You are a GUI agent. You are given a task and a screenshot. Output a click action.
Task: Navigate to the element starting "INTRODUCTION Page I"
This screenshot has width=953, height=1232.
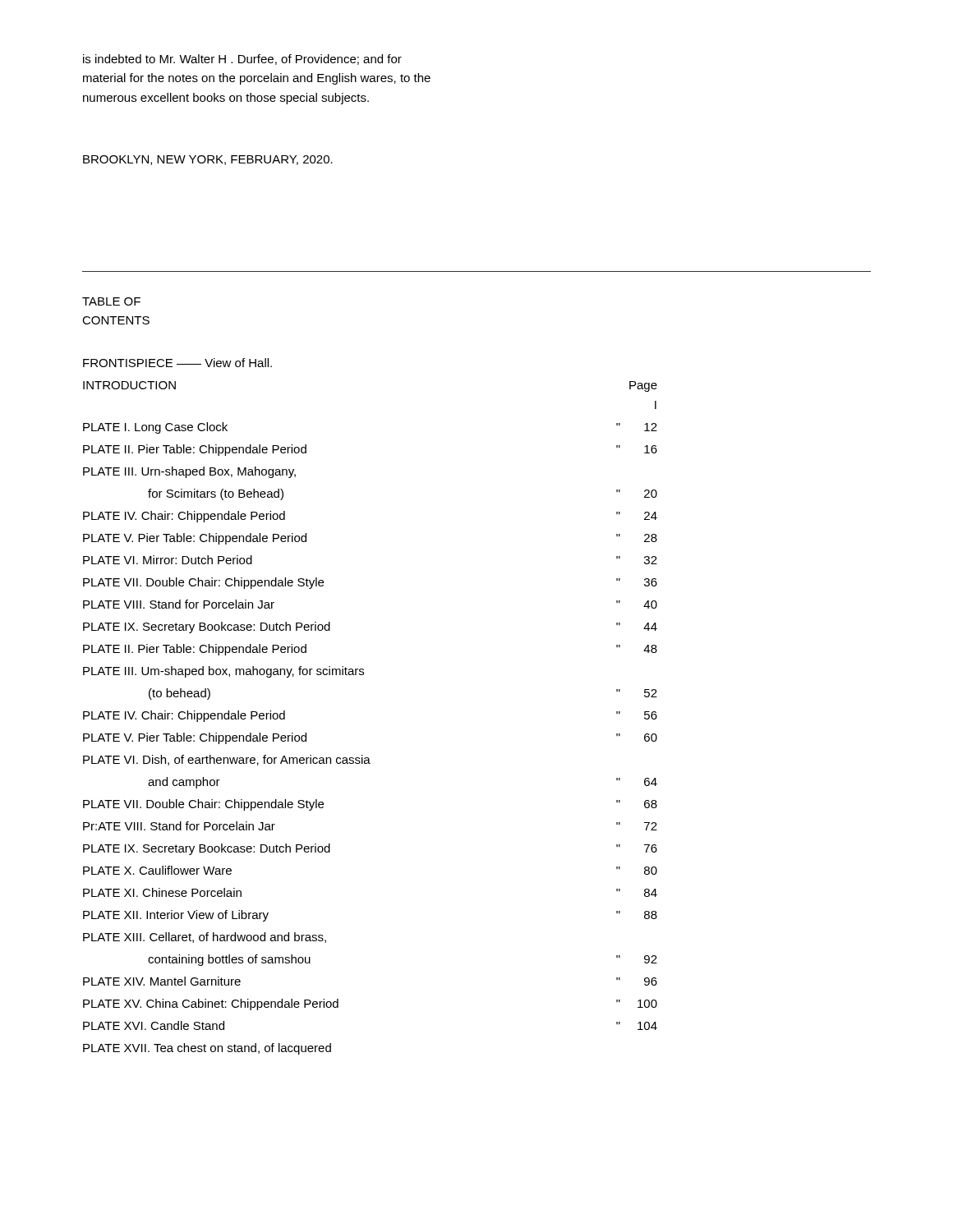[127, 387]
